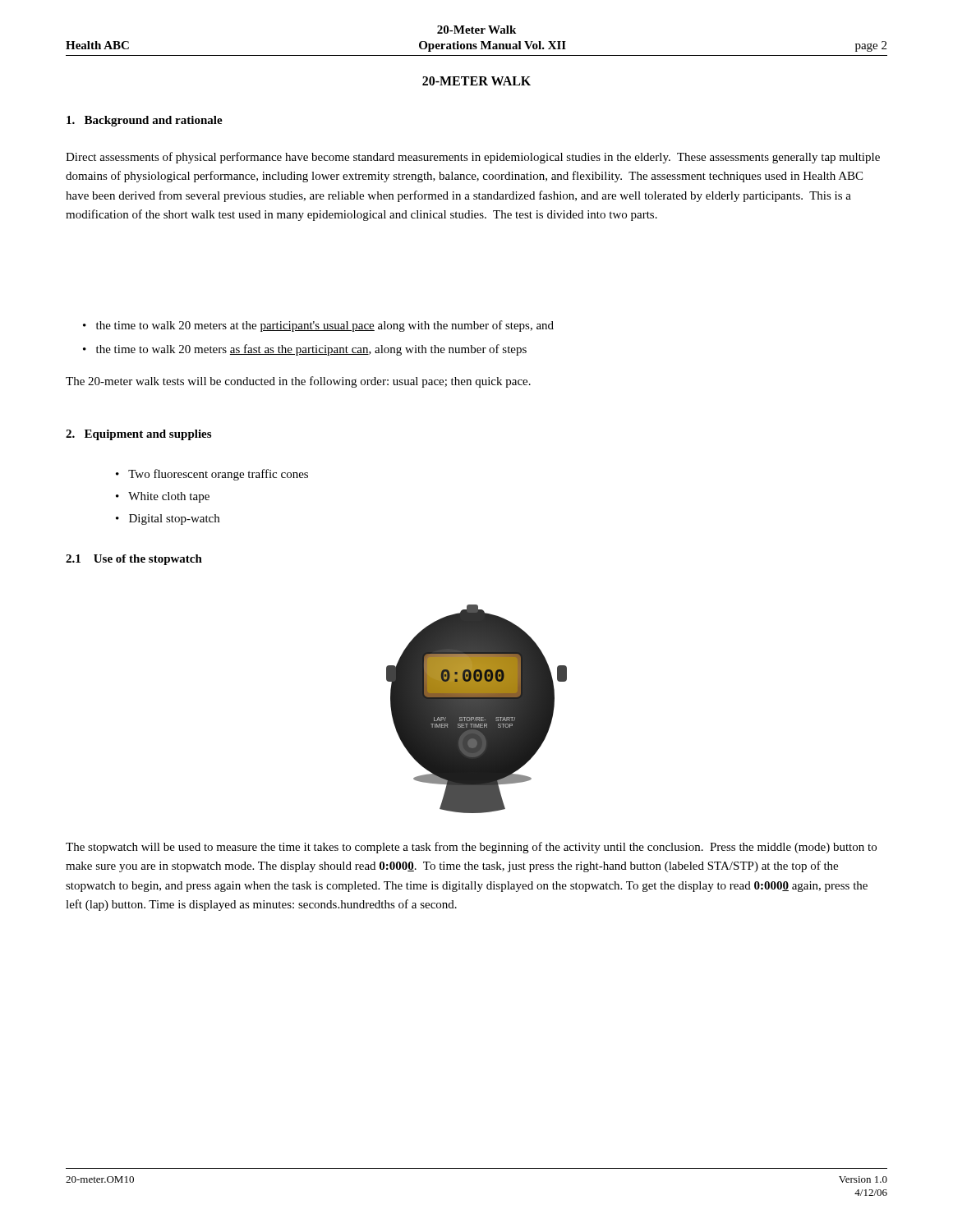
Task: Find "• White cloth tape" on this page
Action: point(162,496)
